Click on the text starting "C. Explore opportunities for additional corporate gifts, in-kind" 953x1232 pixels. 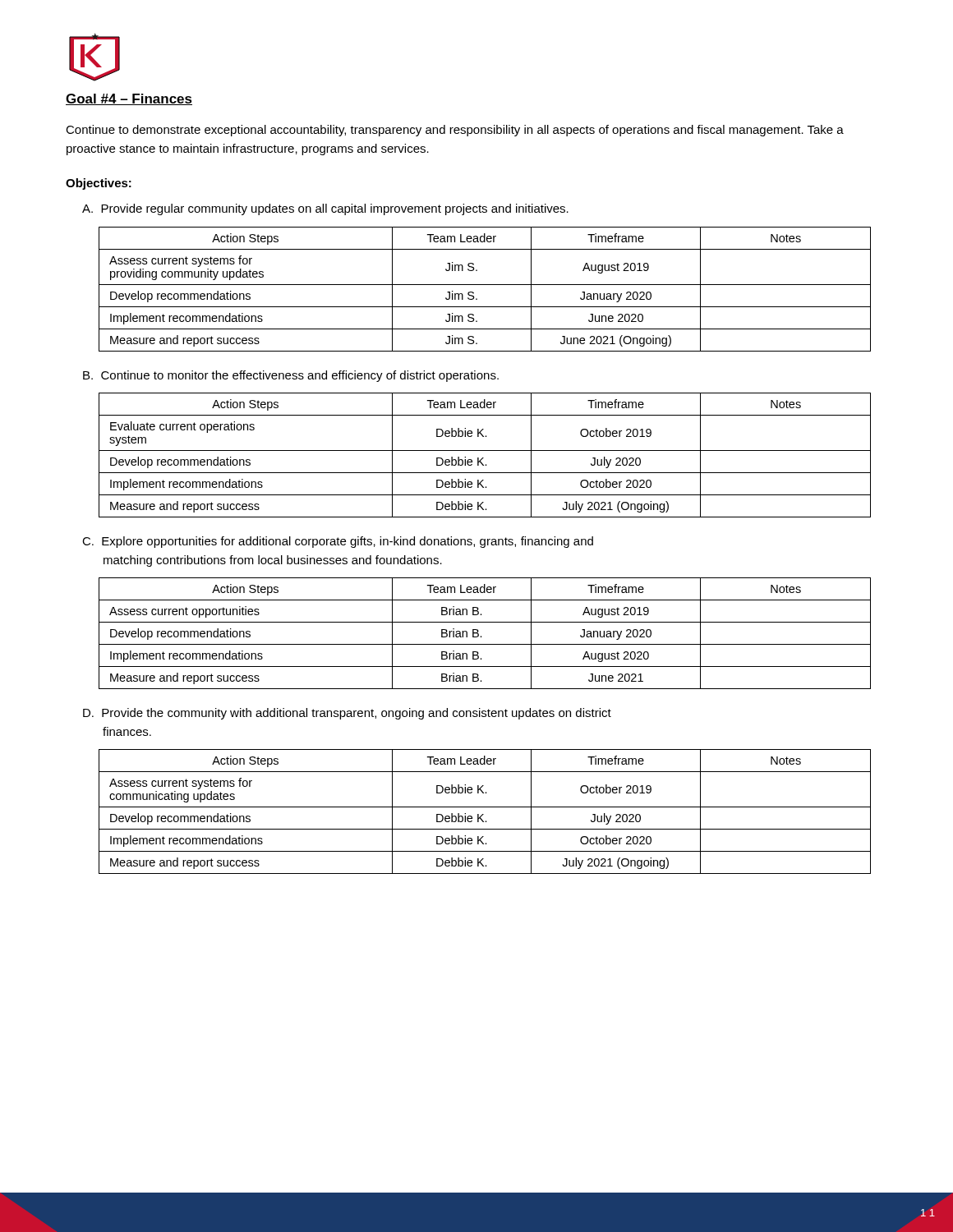point(338,550)
